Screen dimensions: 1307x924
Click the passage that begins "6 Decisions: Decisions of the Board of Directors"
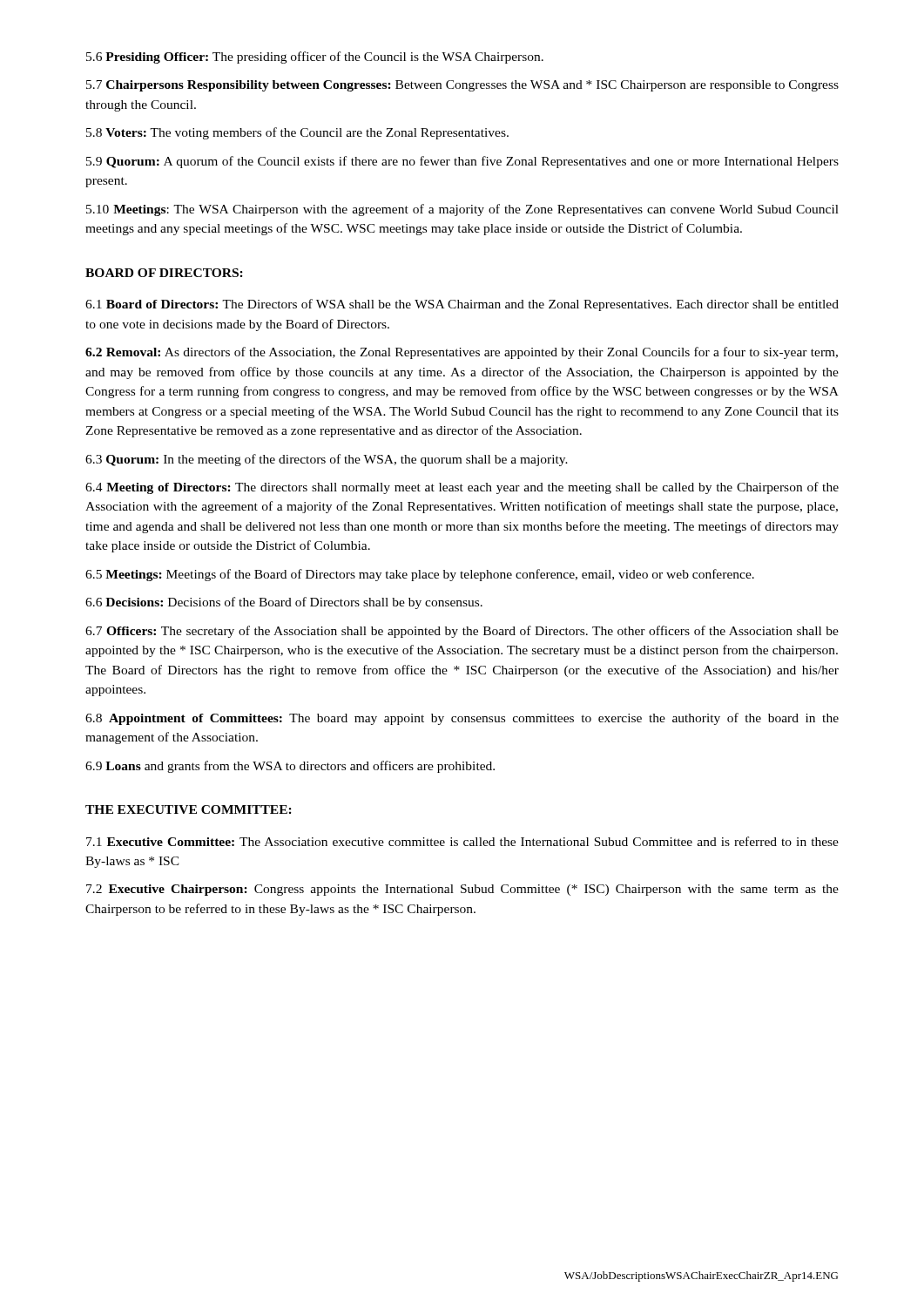tap(284, 602)
